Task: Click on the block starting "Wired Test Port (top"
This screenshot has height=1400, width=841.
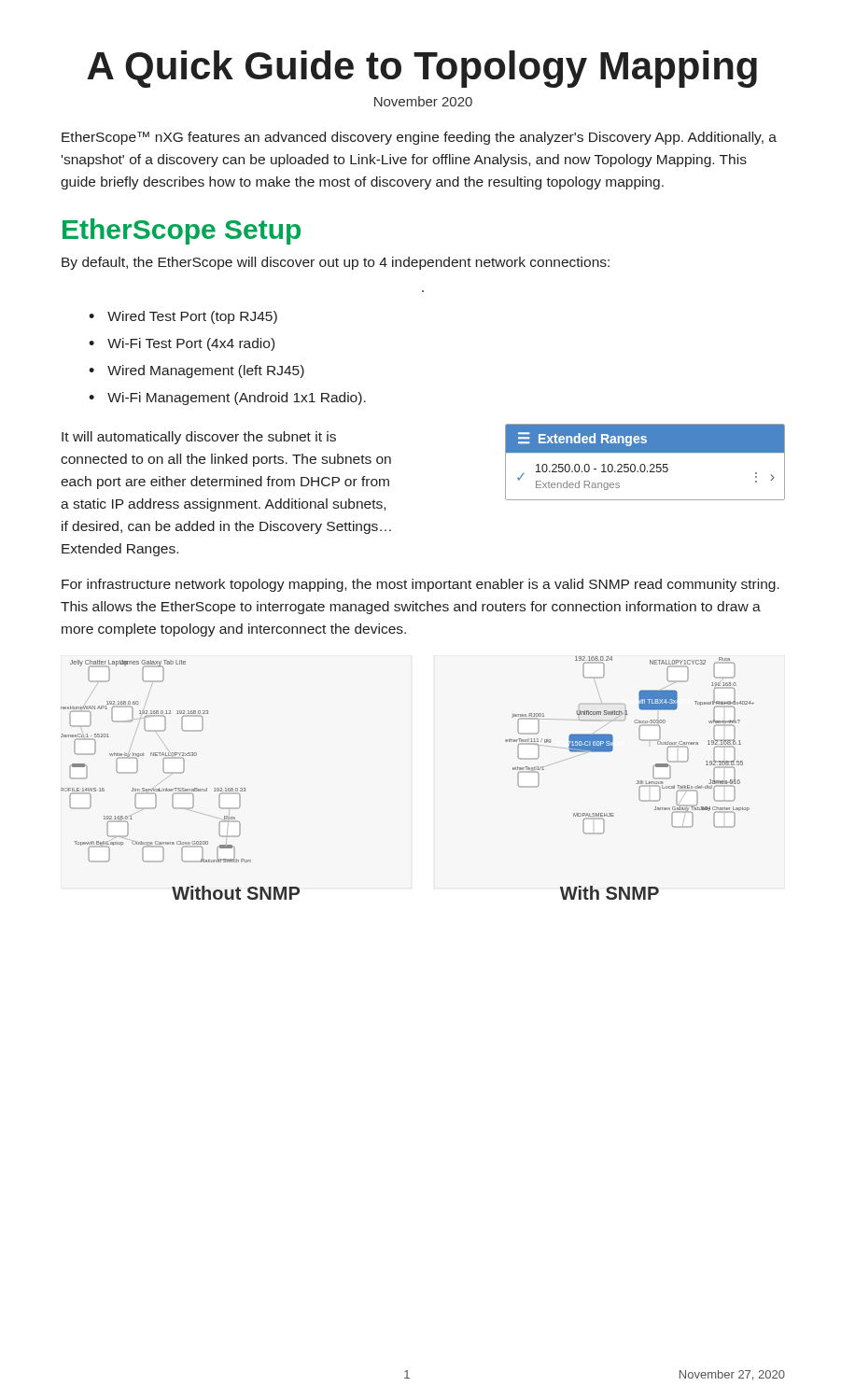Action: pyautogui.click(x=193, y=316)
